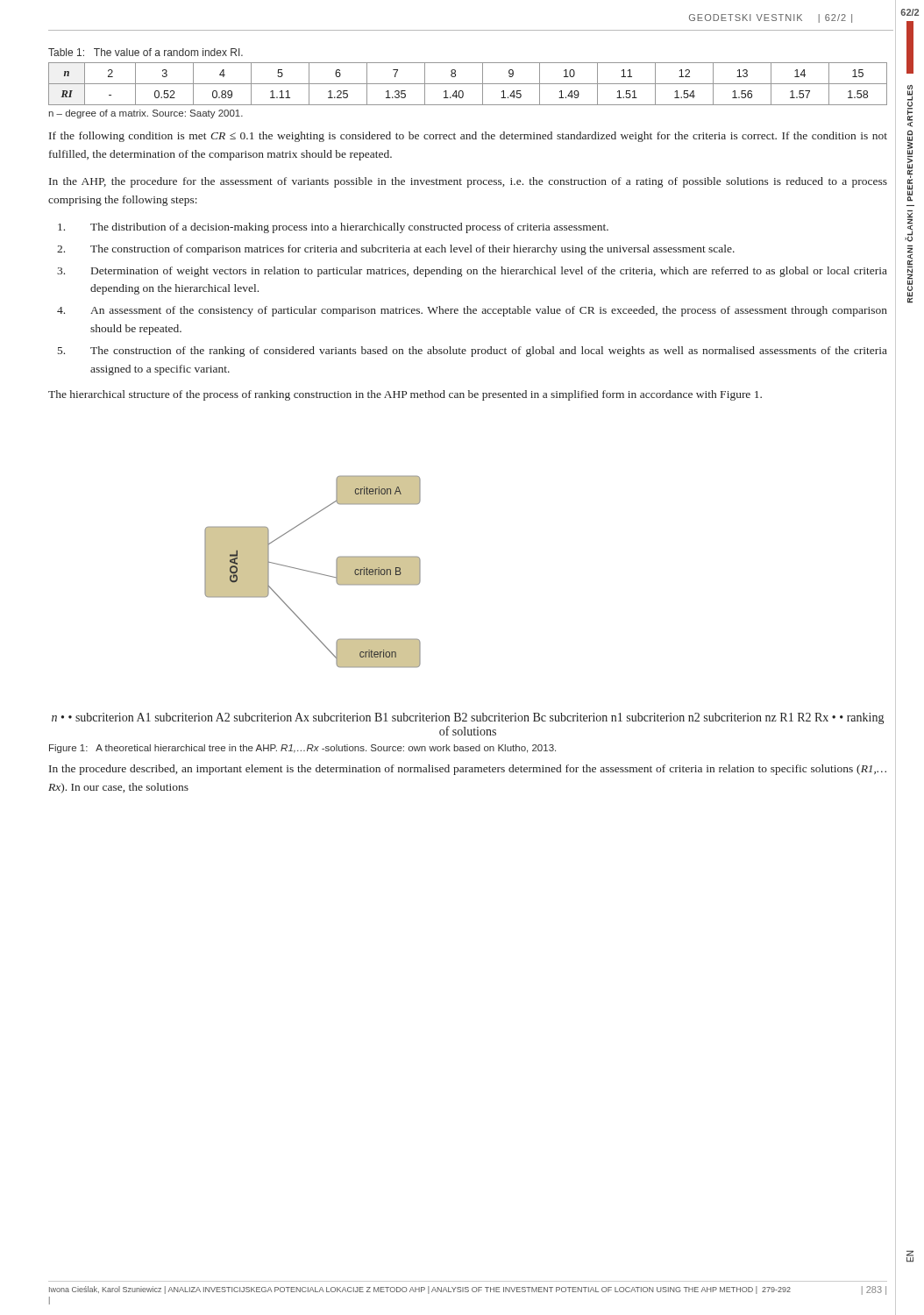Image resolution: width=924 pixels, height=1315 pixels.
Task: Locate the flowchart
Action: tap(468, 576)
